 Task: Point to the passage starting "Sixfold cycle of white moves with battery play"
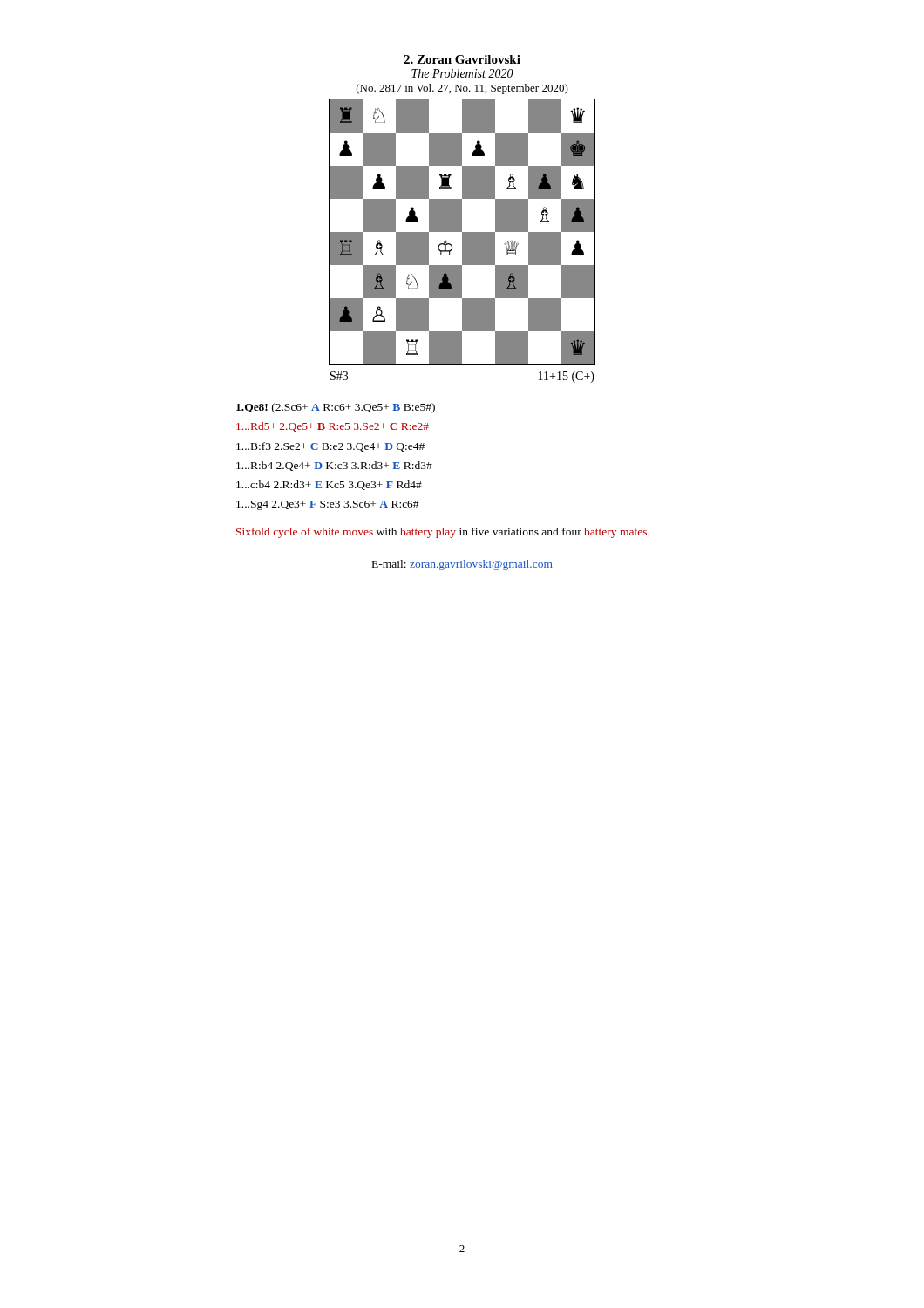coord(443,531)
